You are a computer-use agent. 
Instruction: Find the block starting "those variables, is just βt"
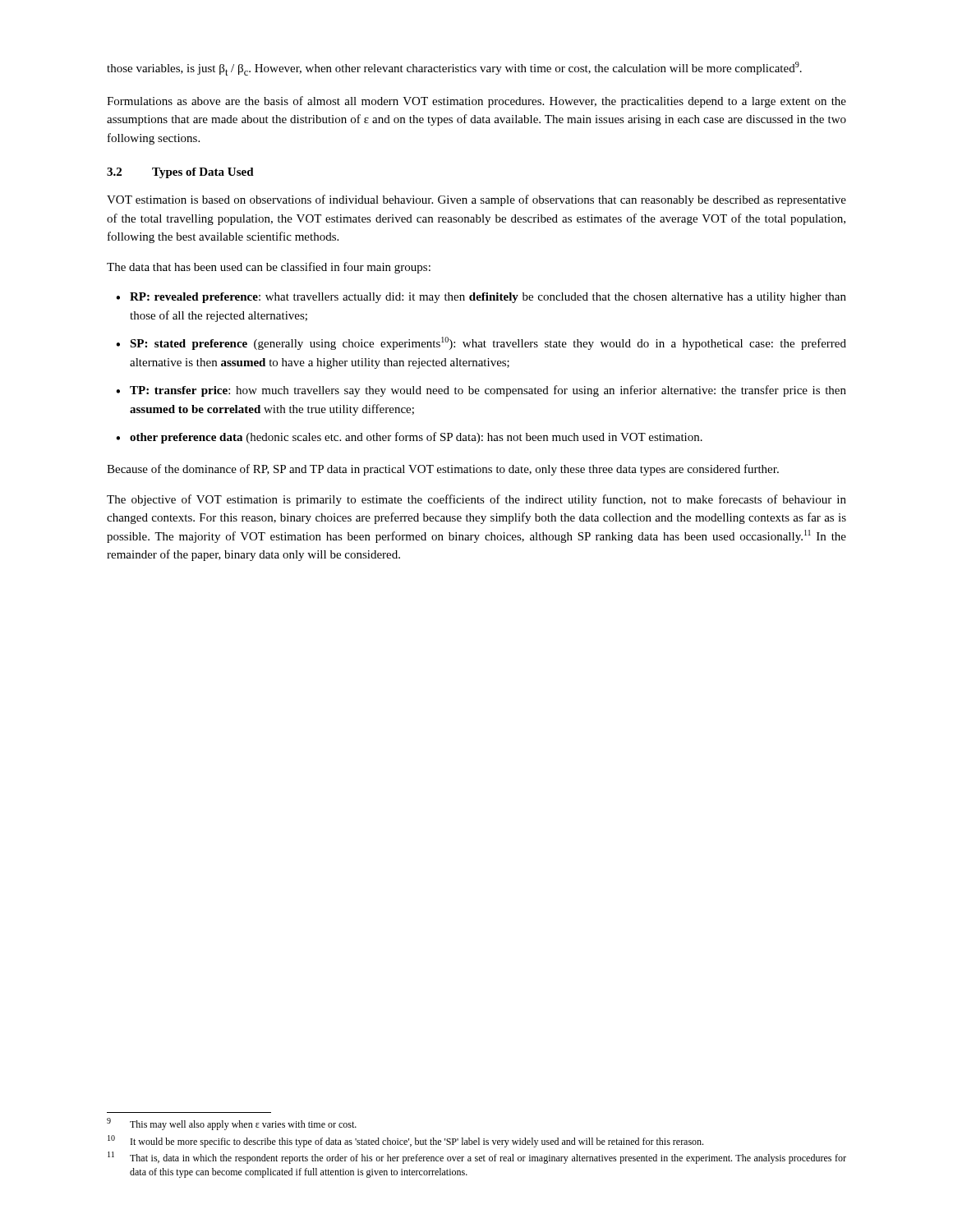[454, 69]
